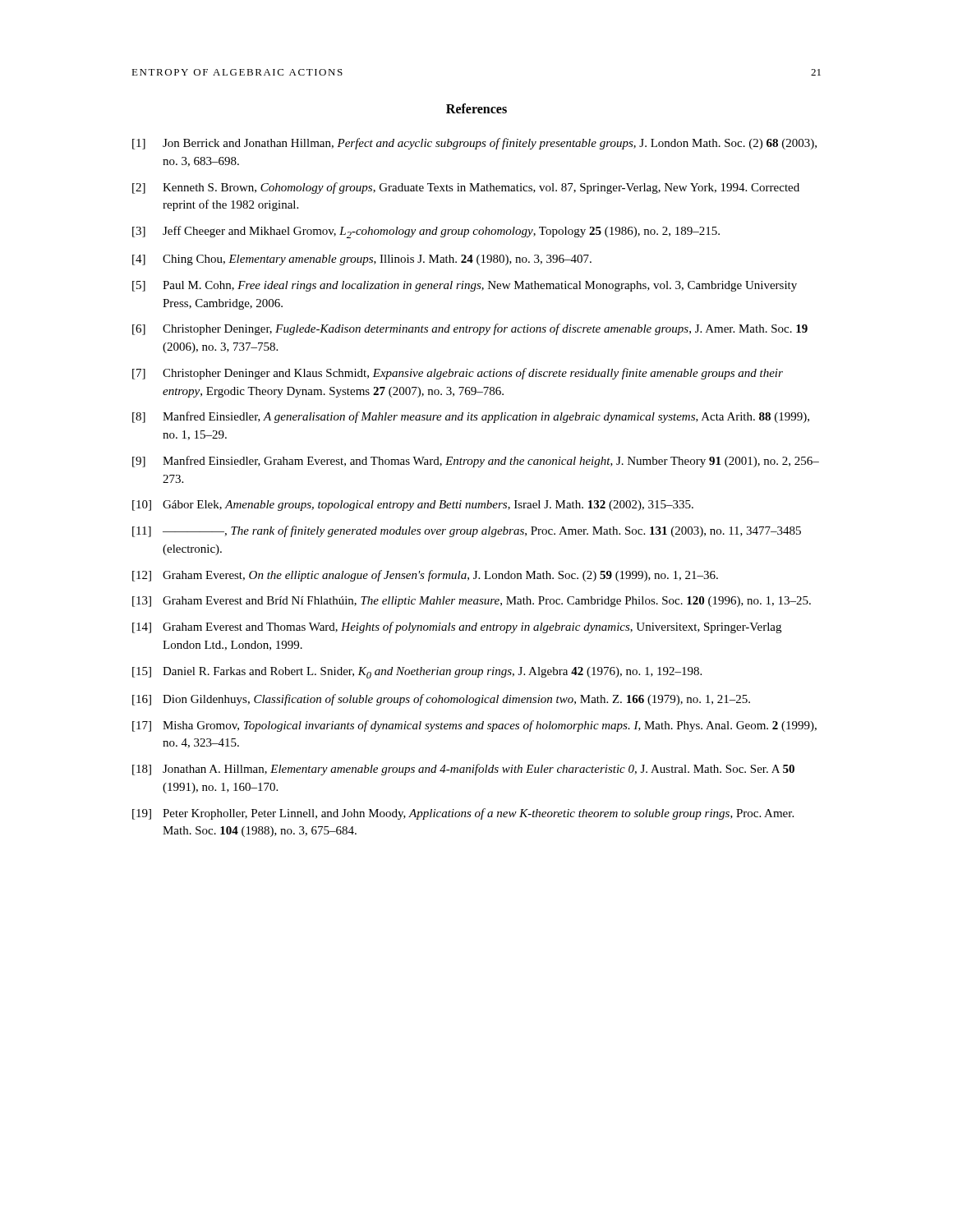Image resolution: width=953 pixels, height=1232 pixels.
Task: Where is the passage that starts "[11] ―――――, The rank of"?
Action: (x=476, y=540)
